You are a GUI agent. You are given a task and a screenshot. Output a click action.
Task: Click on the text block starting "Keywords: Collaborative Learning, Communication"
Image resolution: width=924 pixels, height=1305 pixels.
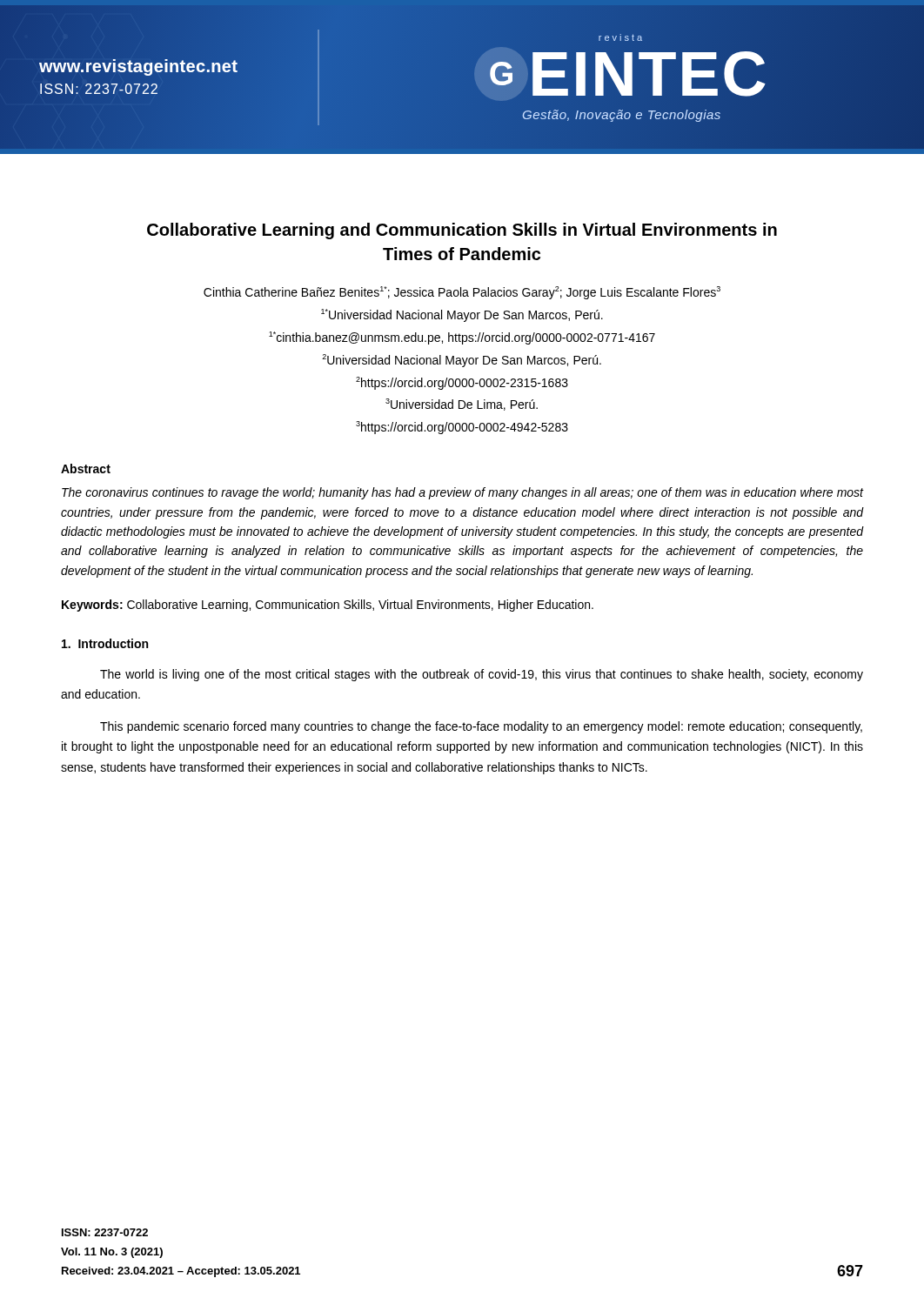tap(328, 605)
